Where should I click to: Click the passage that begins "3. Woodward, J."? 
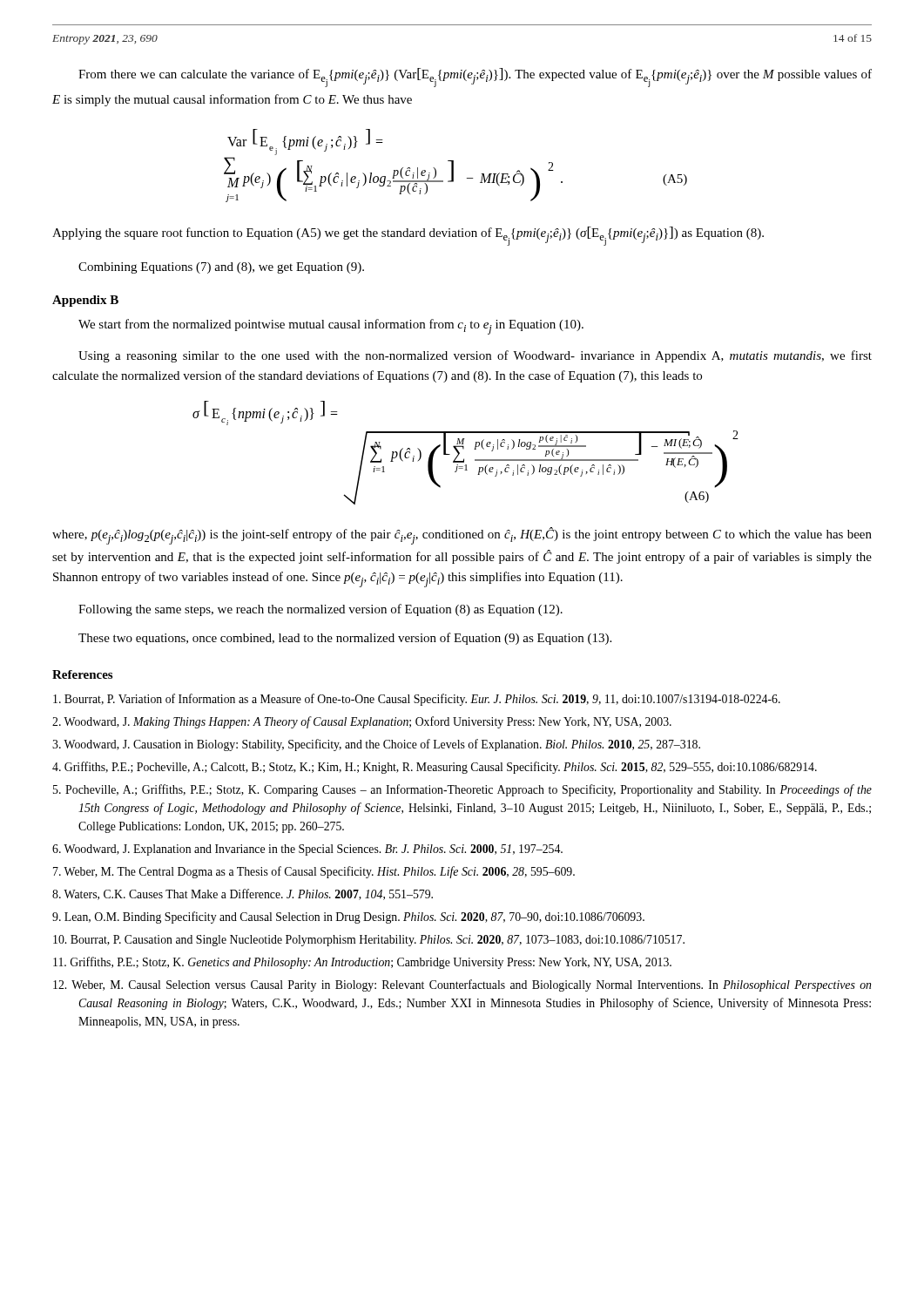click(x=377, y=745)
